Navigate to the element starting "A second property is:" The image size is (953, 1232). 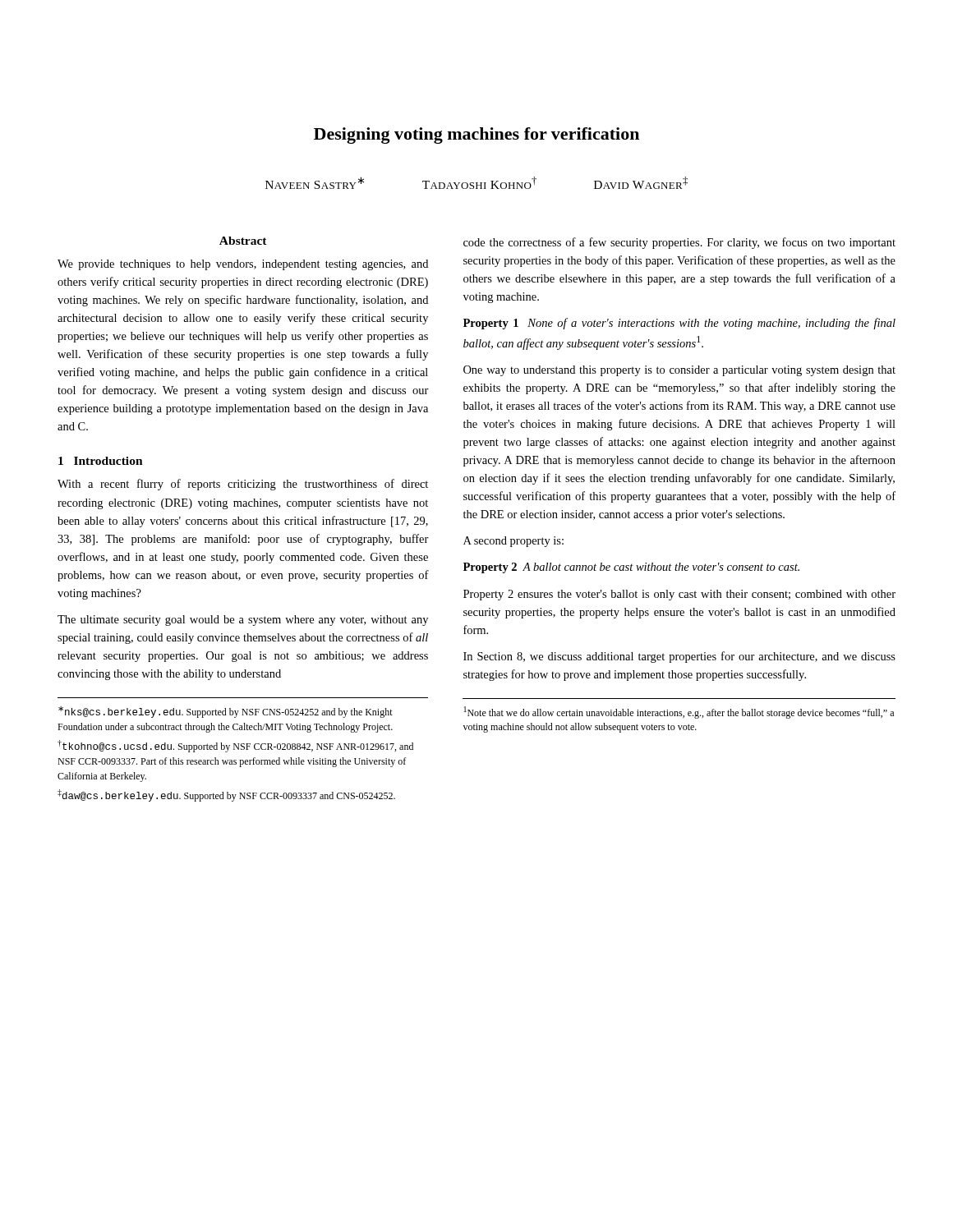pyautogui.click(x=514, y=541)
